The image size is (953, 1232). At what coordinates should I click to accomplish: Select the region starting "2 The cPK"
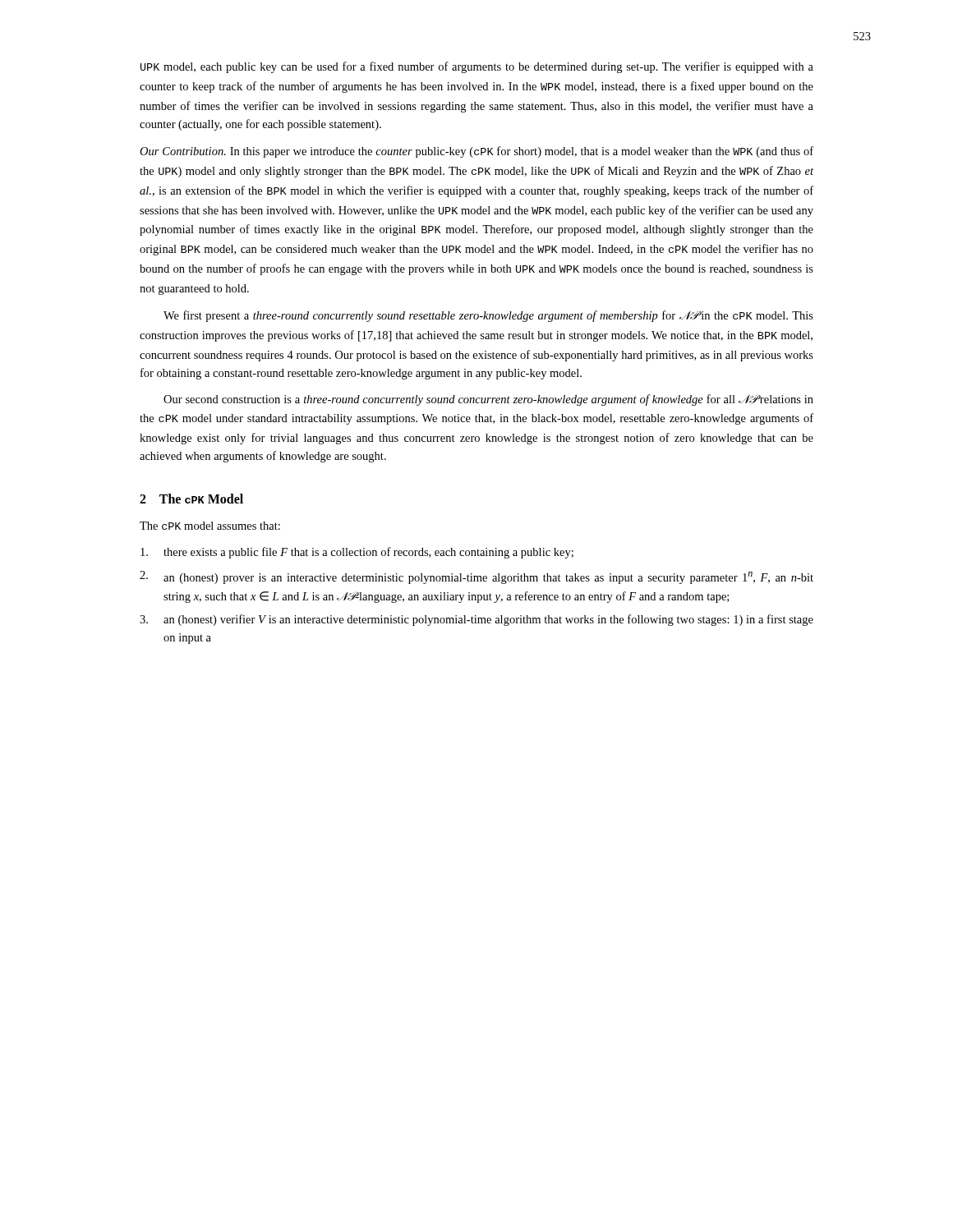192,499
